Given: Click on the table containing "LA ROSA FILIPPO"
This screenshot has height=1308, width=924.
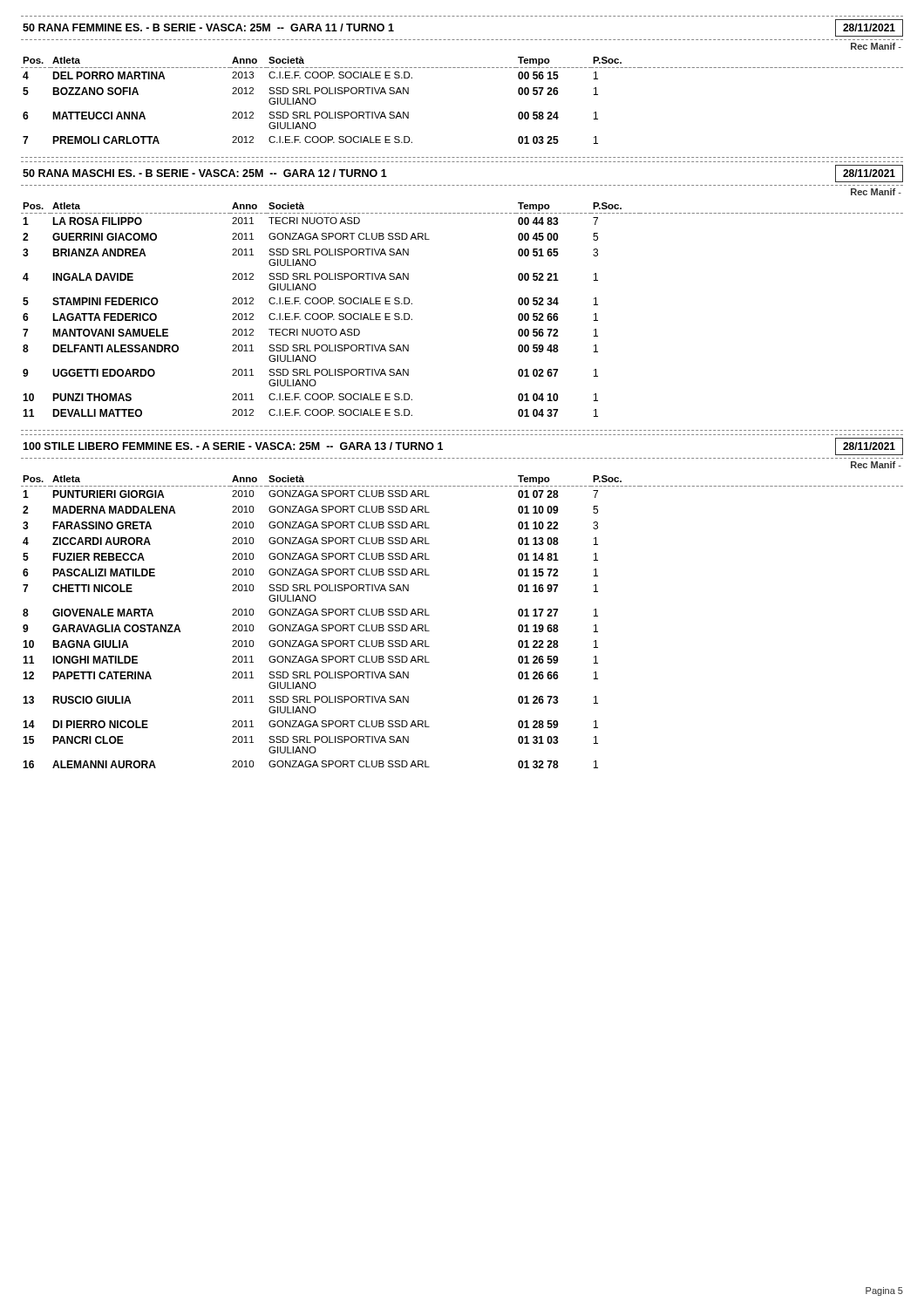Looking at the screenshot, I should click(x=462, y=310).
